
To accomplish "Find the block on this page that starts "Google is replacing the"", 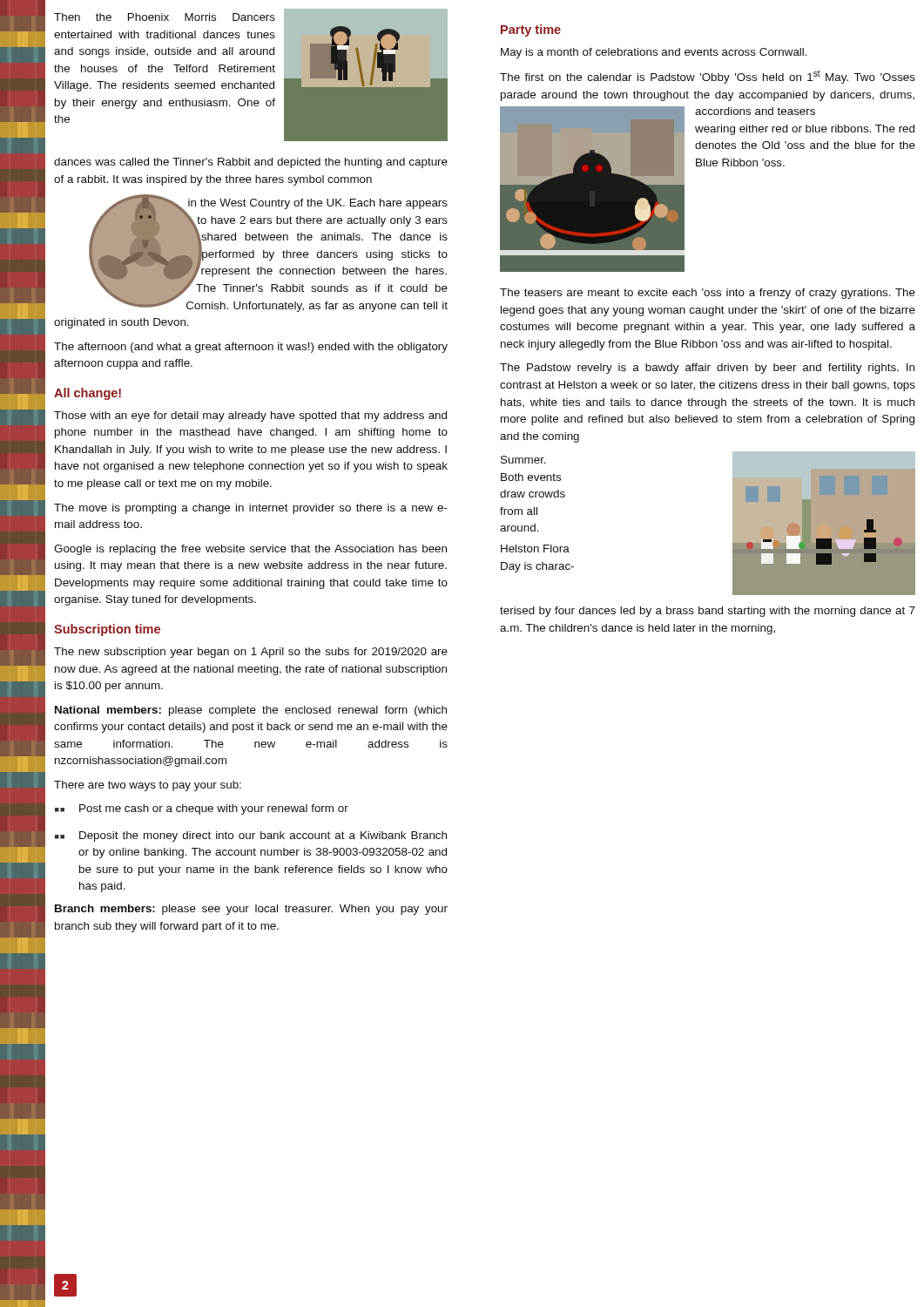I will click(x=251, y=574).
